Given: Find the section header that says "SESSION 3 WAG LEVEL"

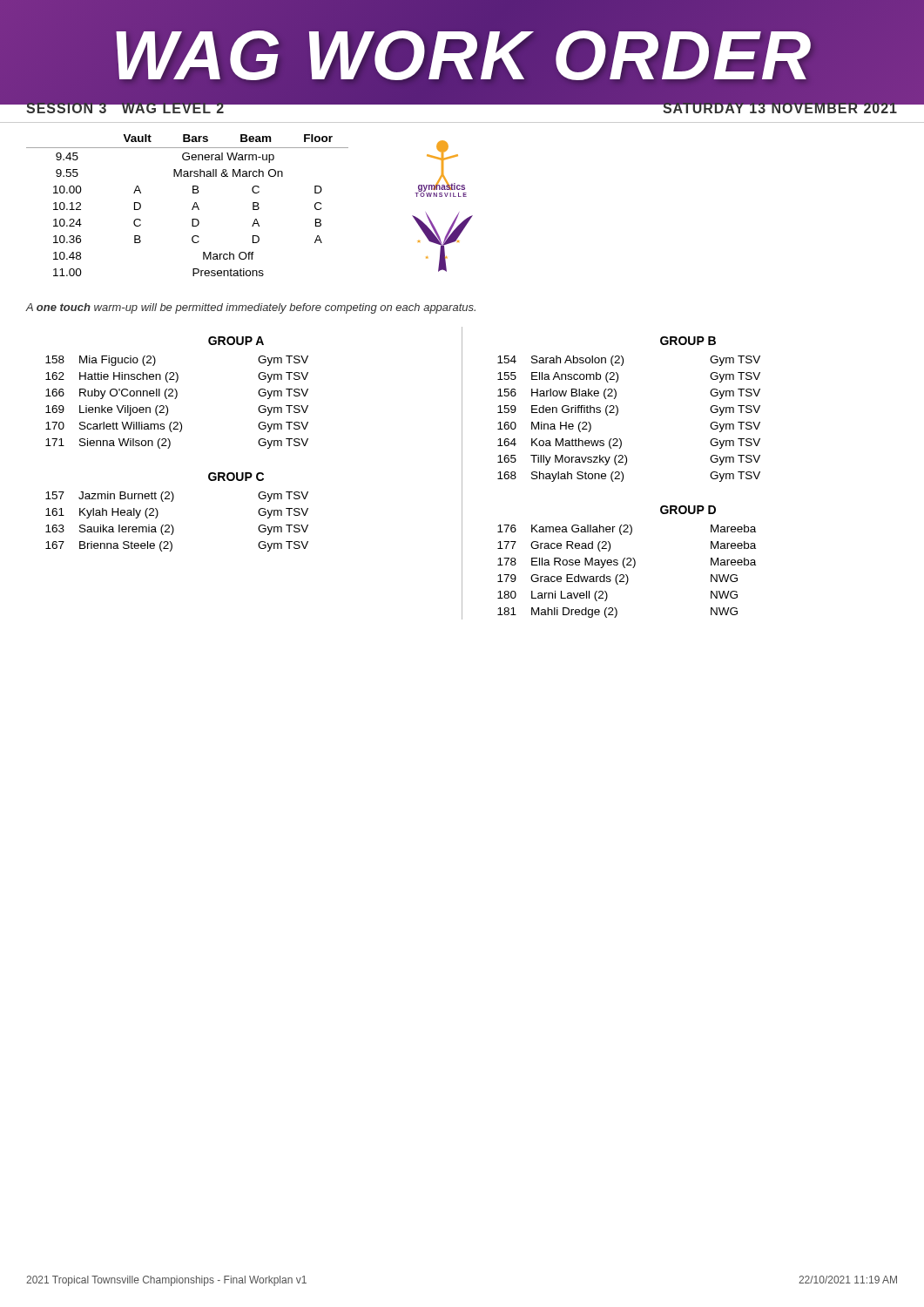Looking at the screenshot, I should pyautogui.click(x=462, y=109).
